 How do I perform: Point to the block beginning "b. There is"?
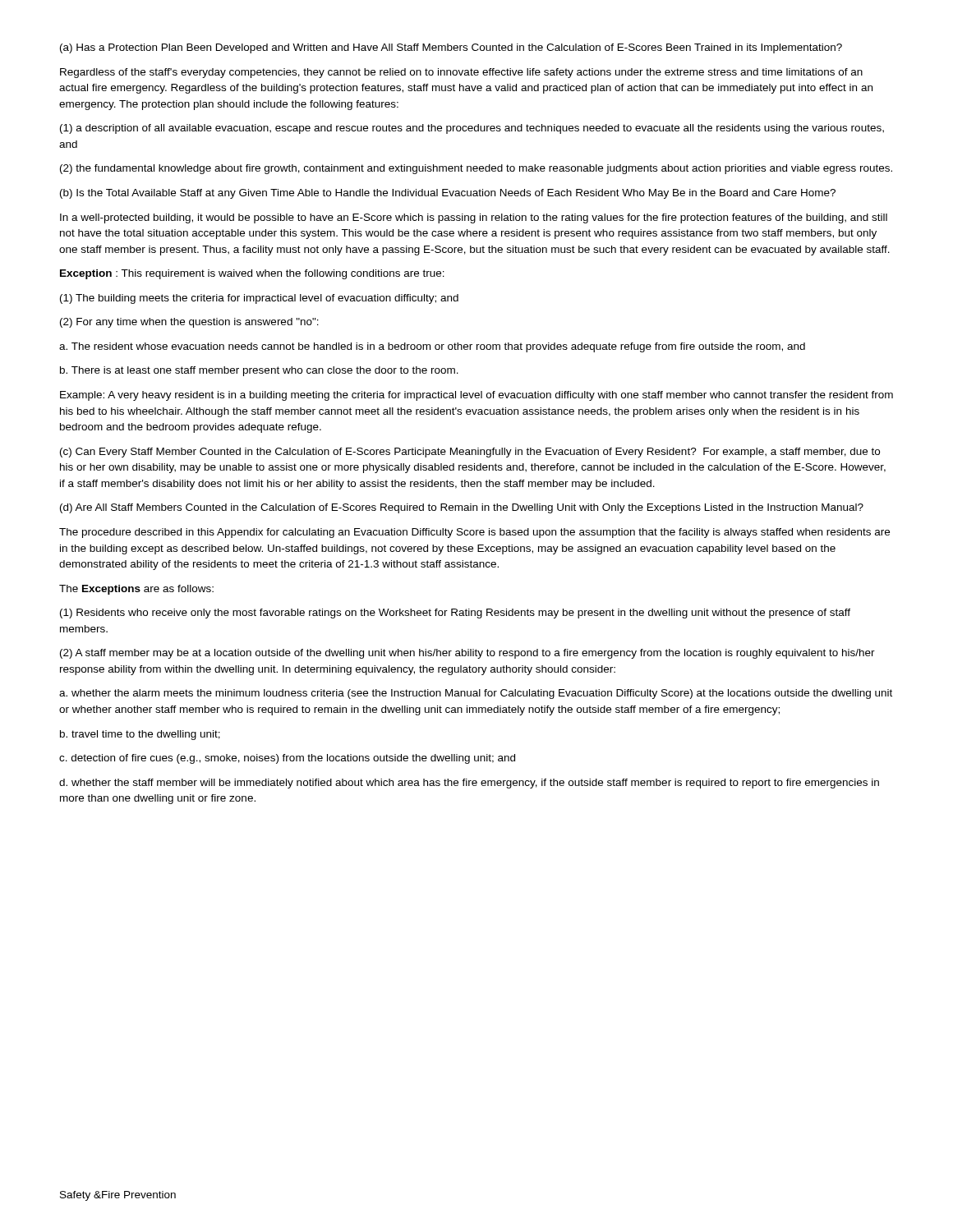pyautogui.click(x=259, y=370)
